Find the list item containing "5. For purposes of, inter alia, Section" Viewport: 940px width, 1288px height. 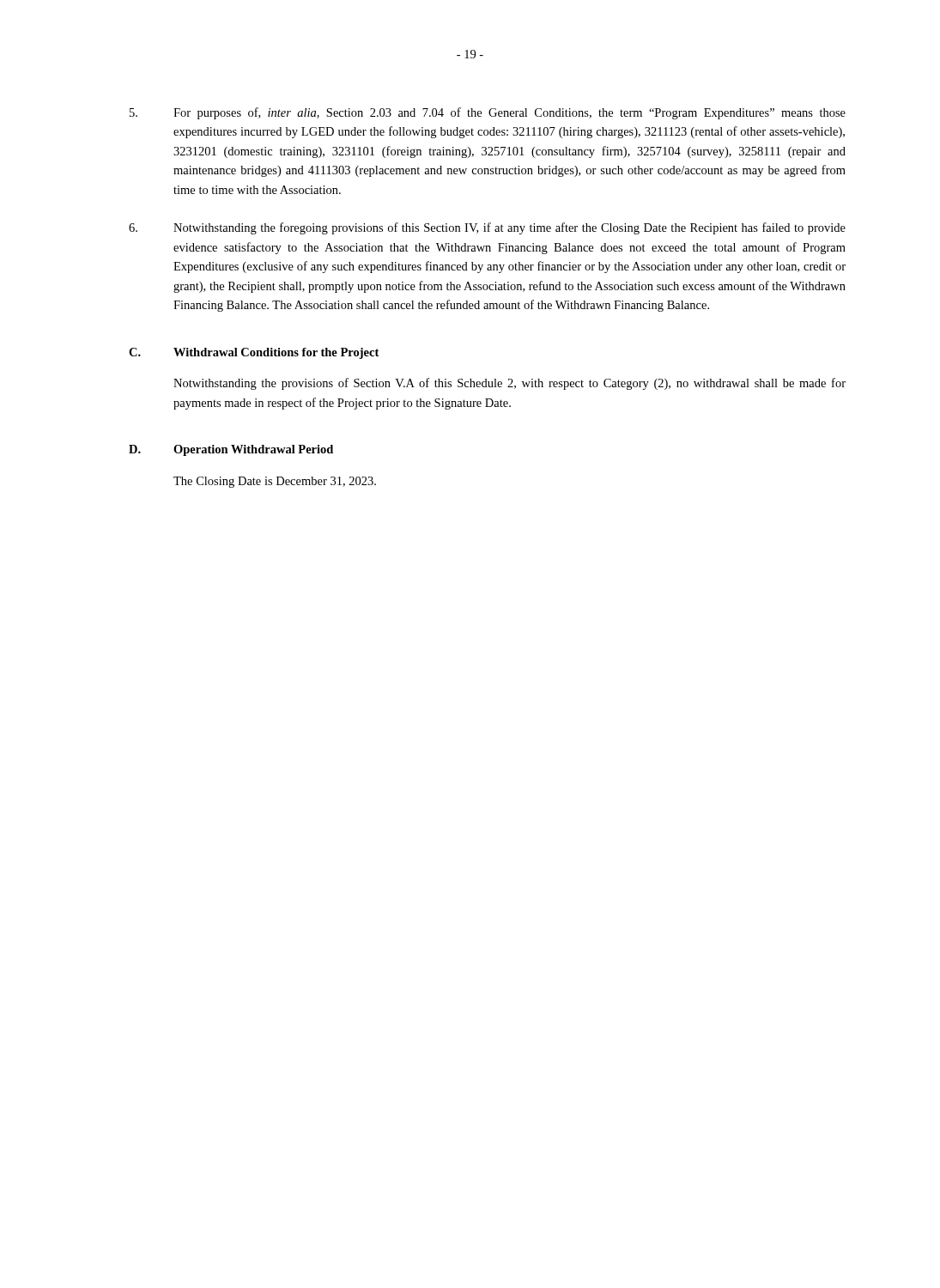[x=487, y=151]
